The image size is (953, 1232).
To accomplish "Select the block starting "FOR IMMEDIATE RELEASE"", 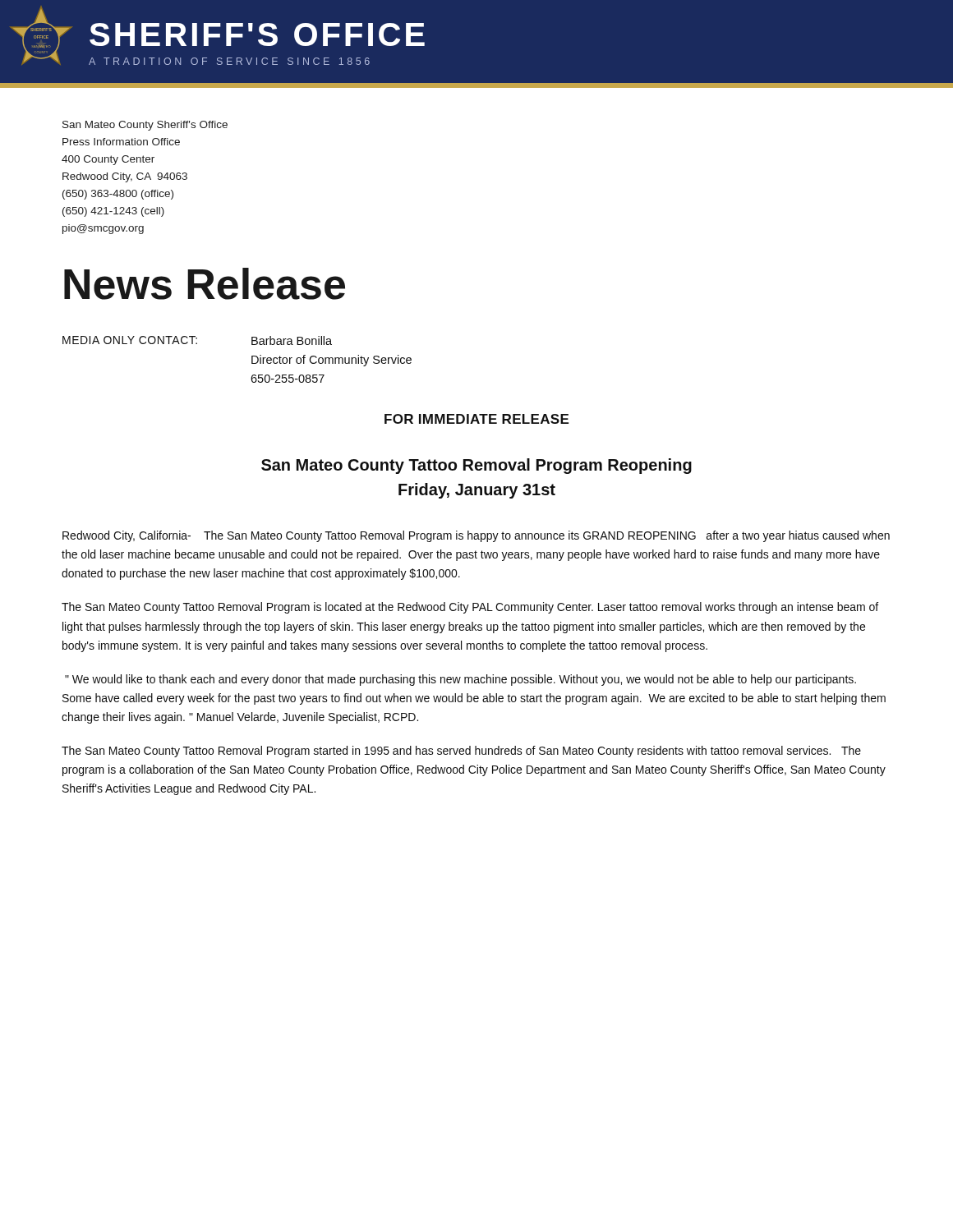I will click(476, 419).
